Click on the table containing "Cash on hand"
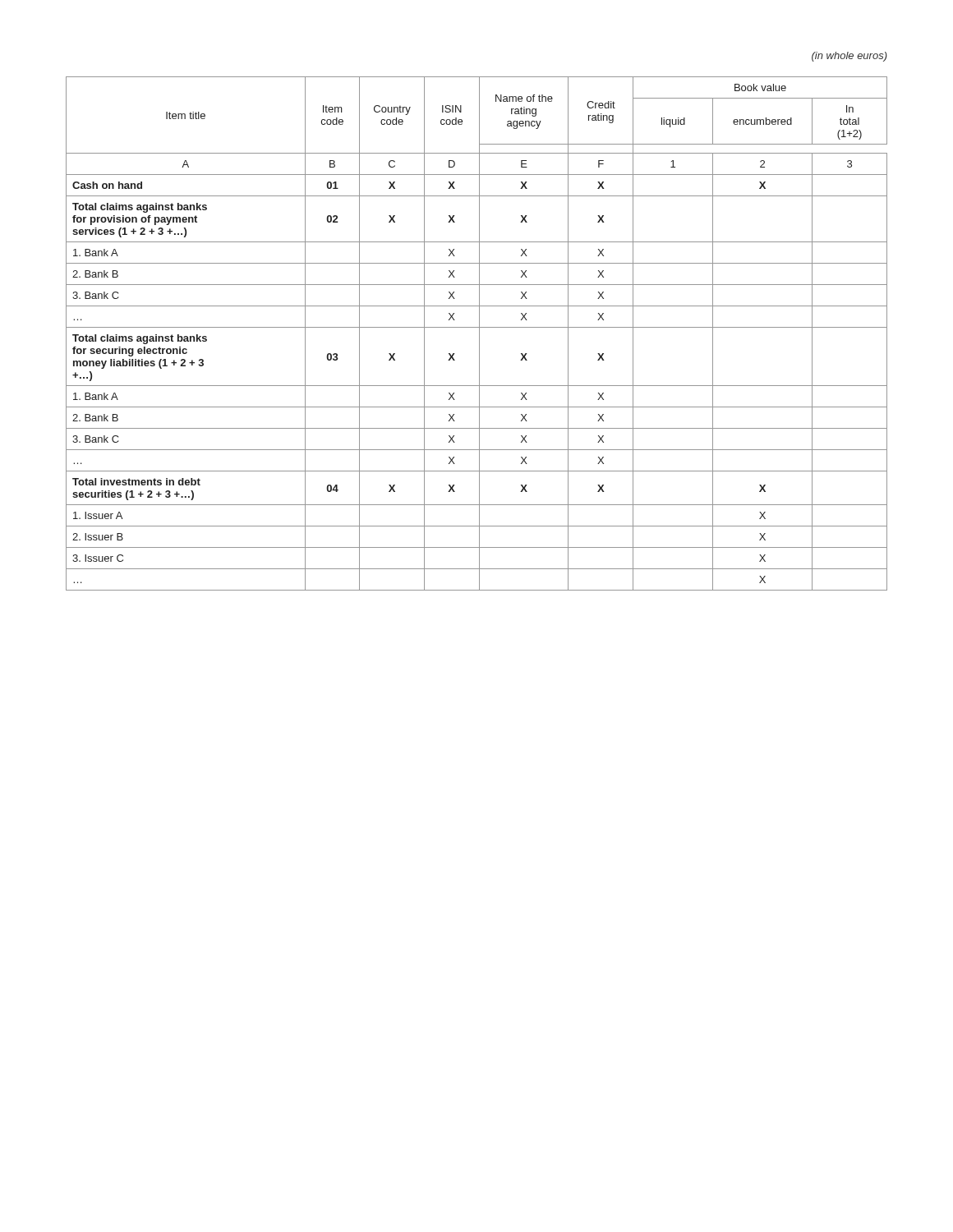This screenshot has height=1232, width=953. coord(476,333)
